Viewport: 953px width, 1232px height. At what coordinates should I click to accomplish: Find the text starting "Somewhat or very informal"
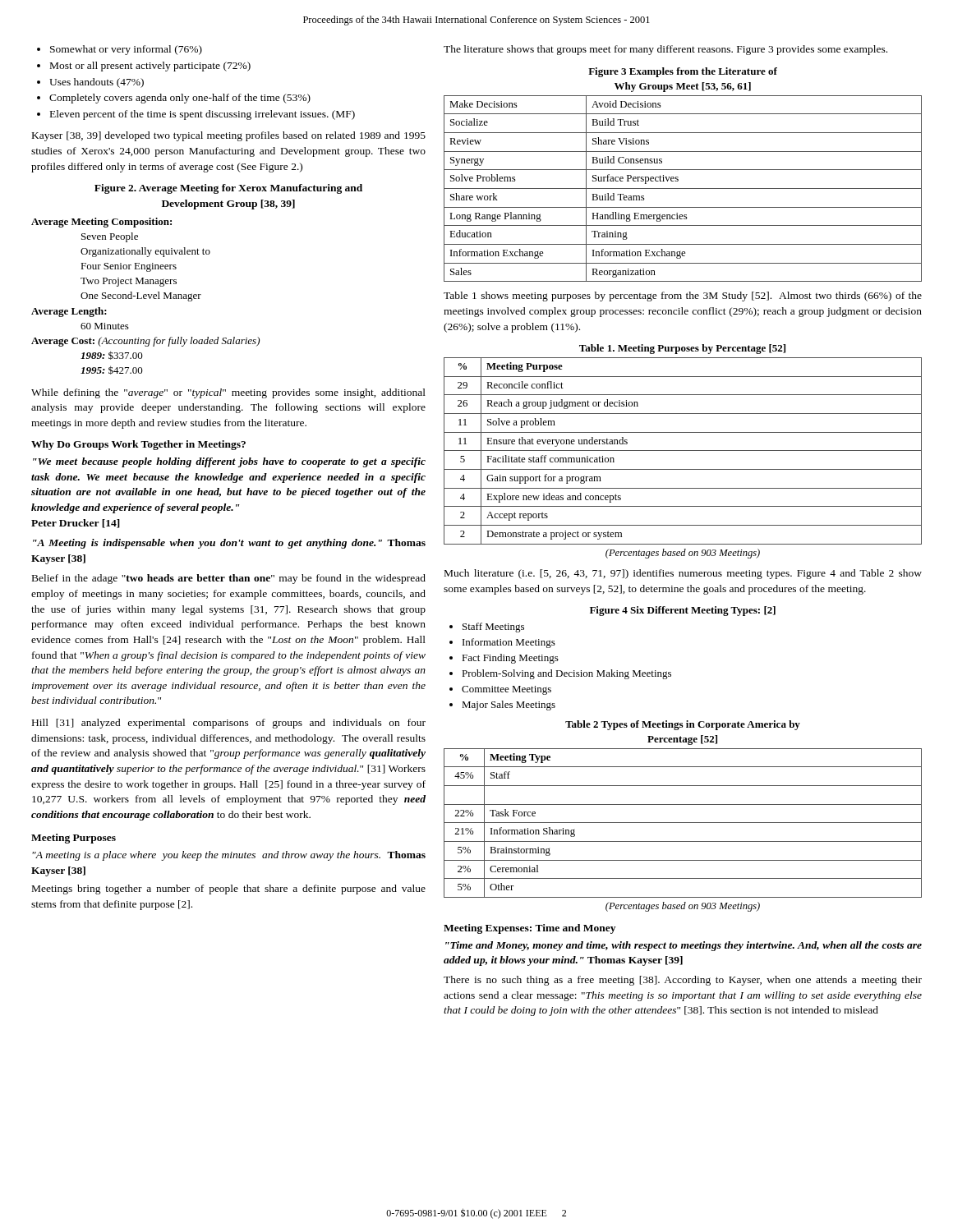coord(126,49)
